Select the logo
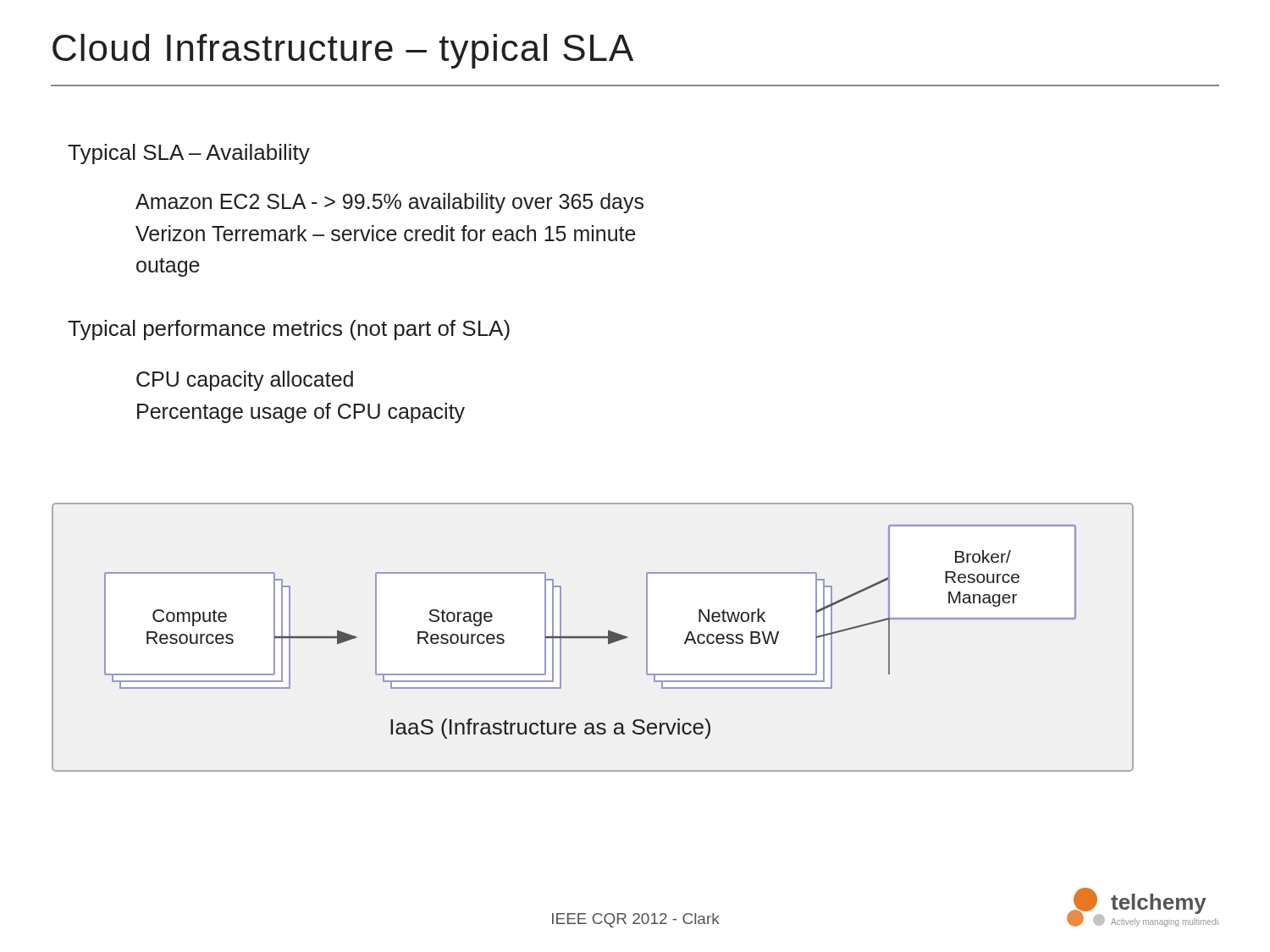The image size is (1270, 952). [x=1143, y=910]
